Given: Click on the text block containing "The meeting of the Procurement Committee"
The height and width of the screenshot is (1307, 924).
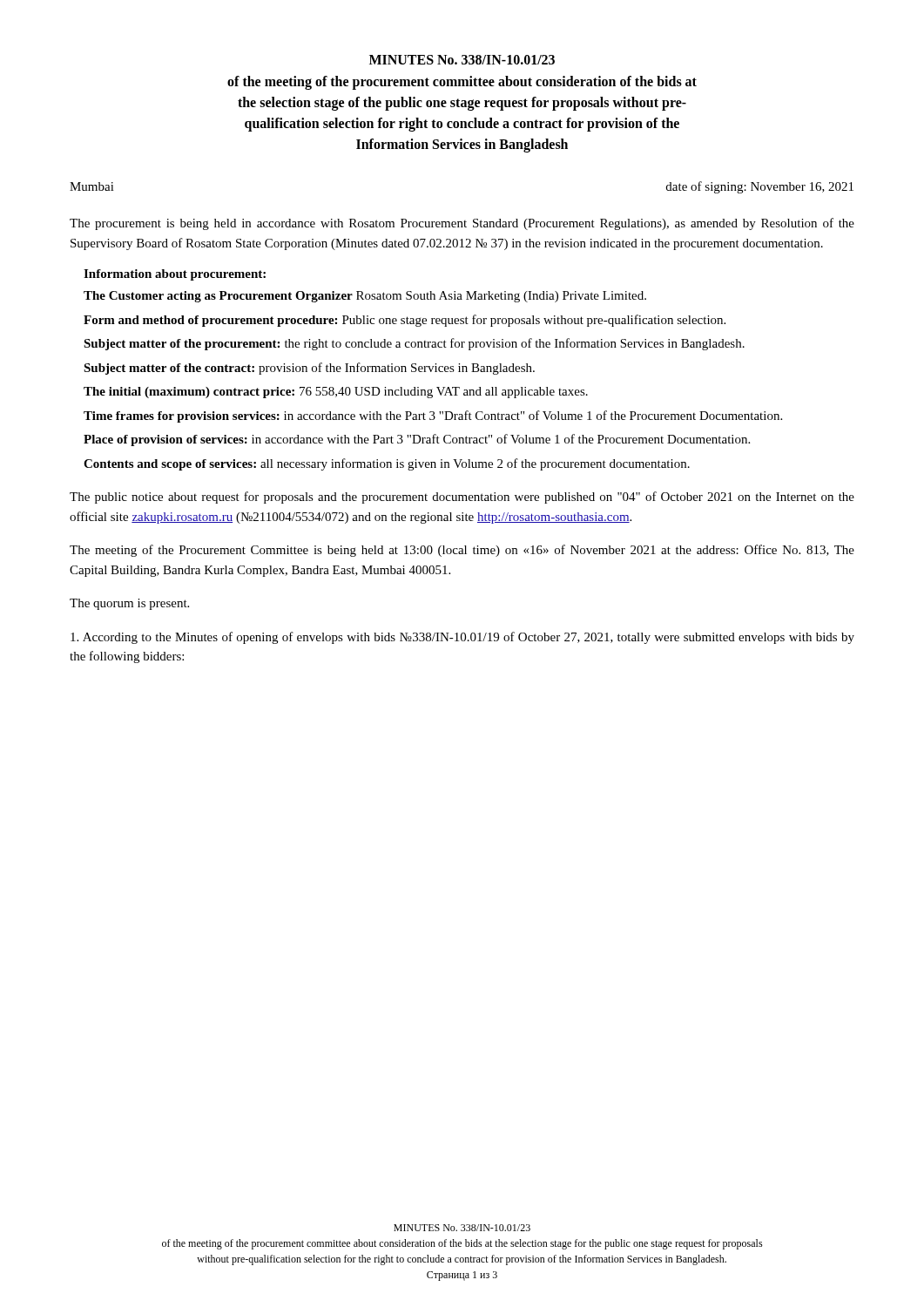Looking at the screenshot, I should pos(462,560).
